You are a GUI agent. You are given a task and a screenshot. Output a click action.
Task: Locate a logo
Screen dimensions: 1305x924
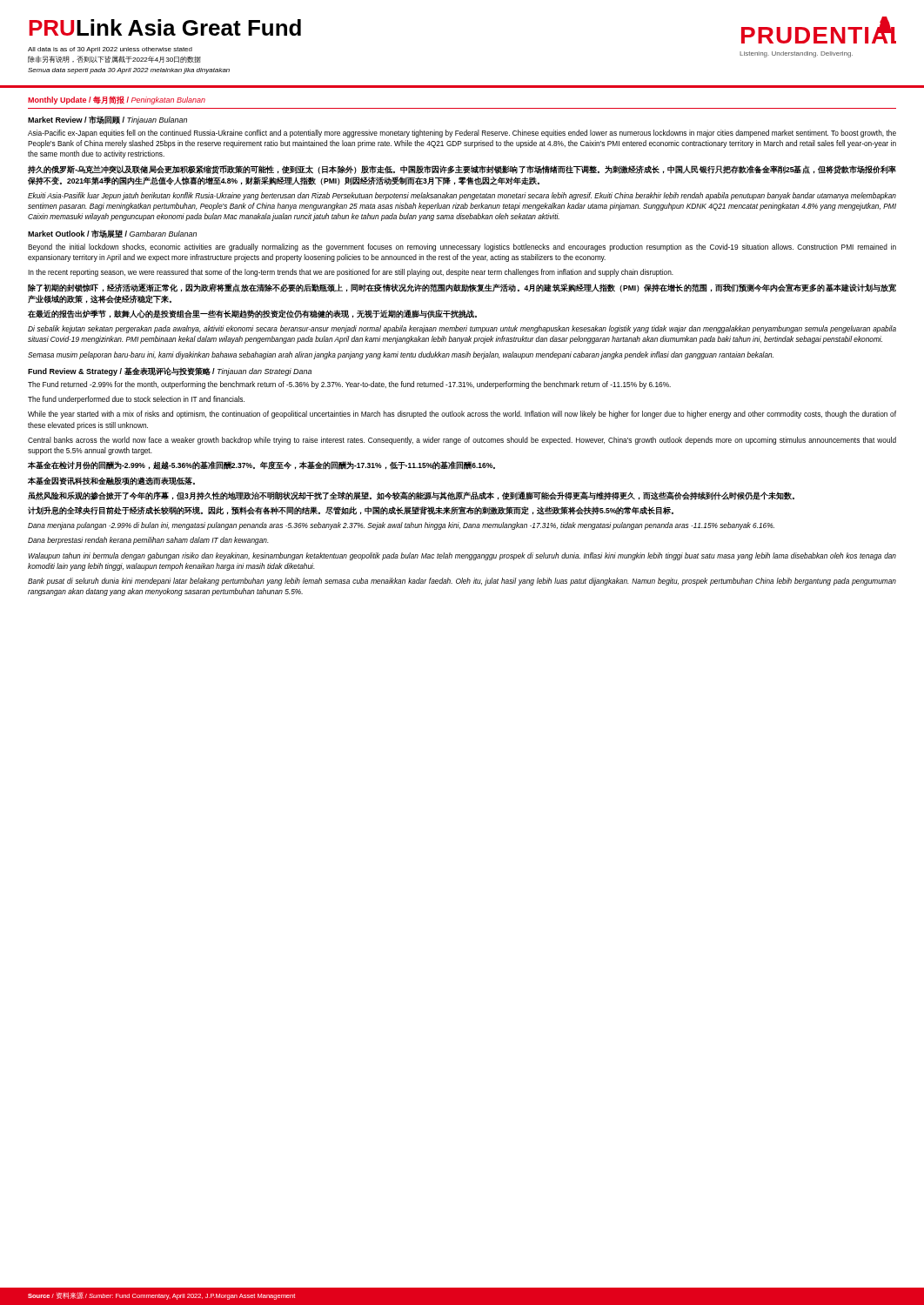click(818, 40)
